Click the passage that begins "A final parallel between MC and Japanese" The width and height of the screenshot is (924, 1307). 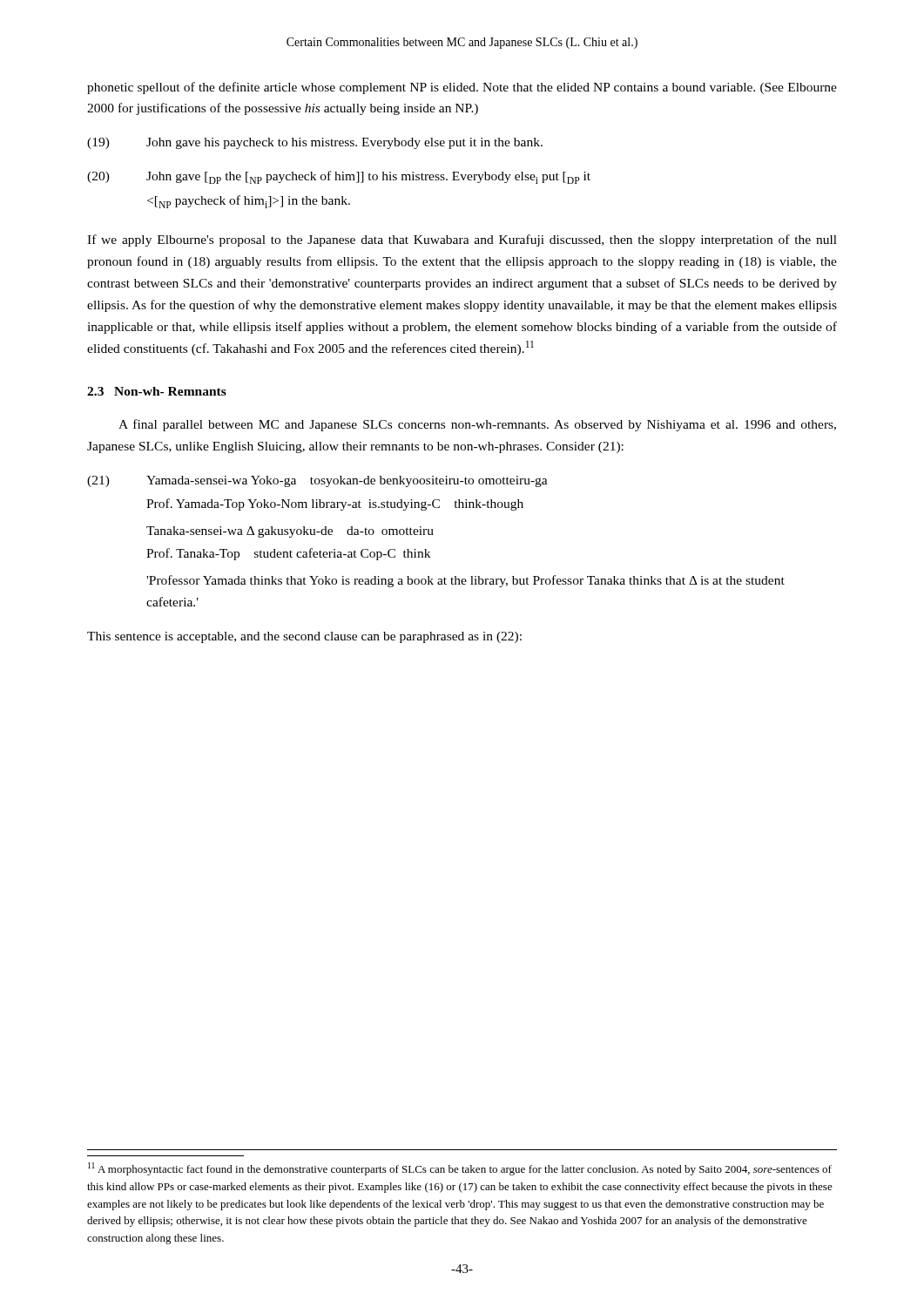point(462,435)
